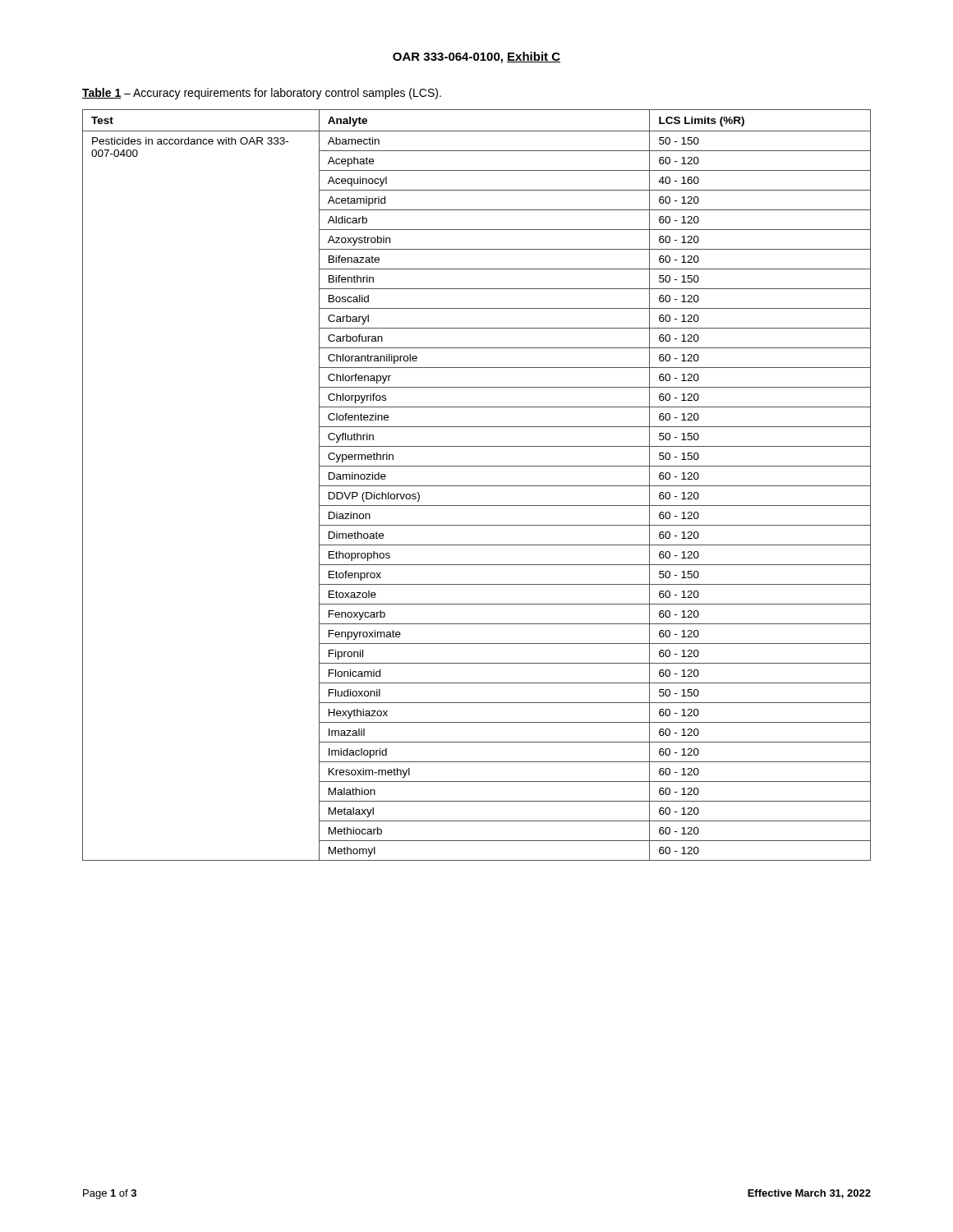Click on the table containing "50 - 150"
The width and height of the screenshot is (953, 1232).
point(476,485)
